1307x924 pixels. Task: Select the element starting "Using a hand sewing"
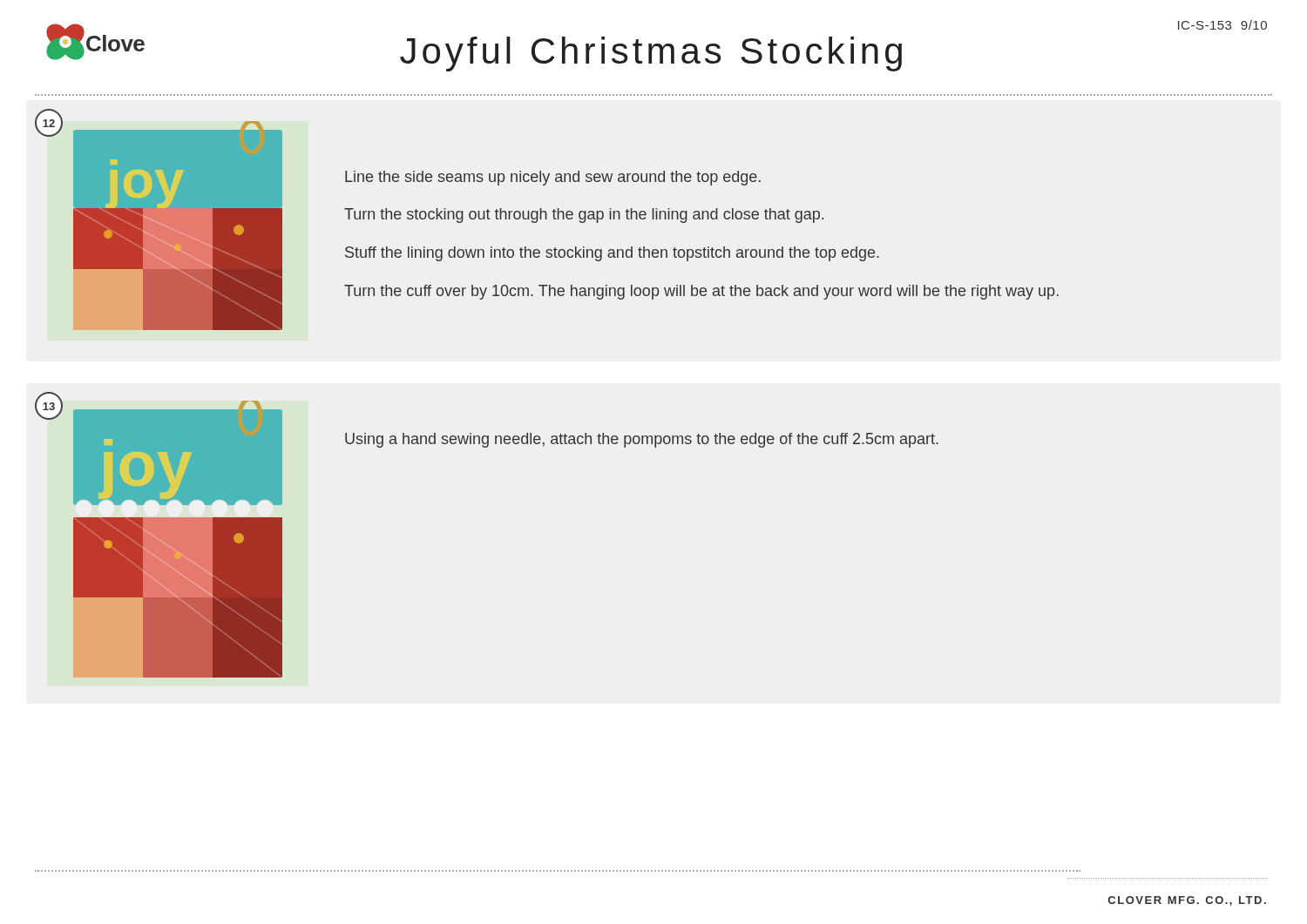point(791,440)
